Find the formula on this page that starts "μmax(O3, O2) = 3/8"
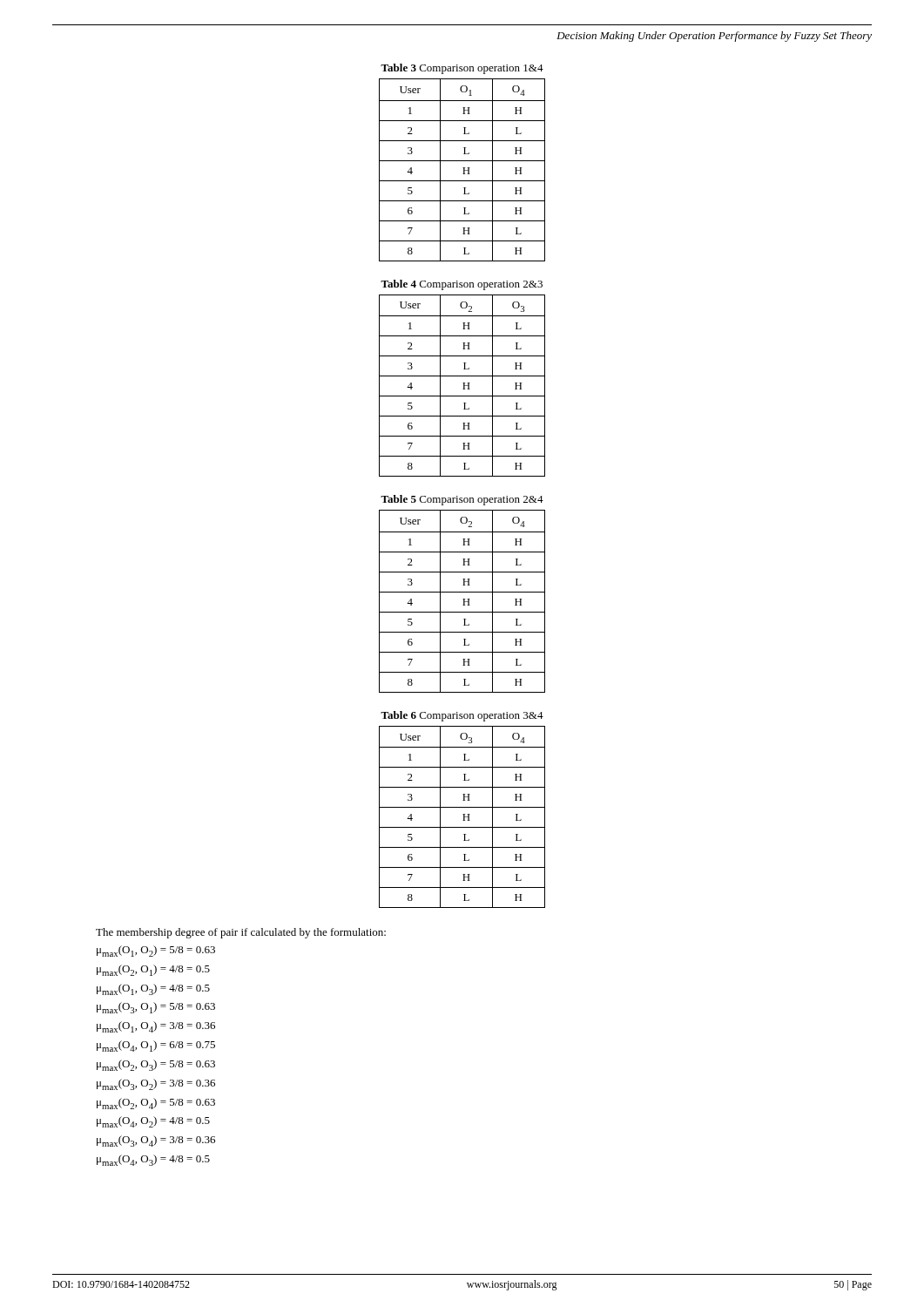 [156, 1083]
